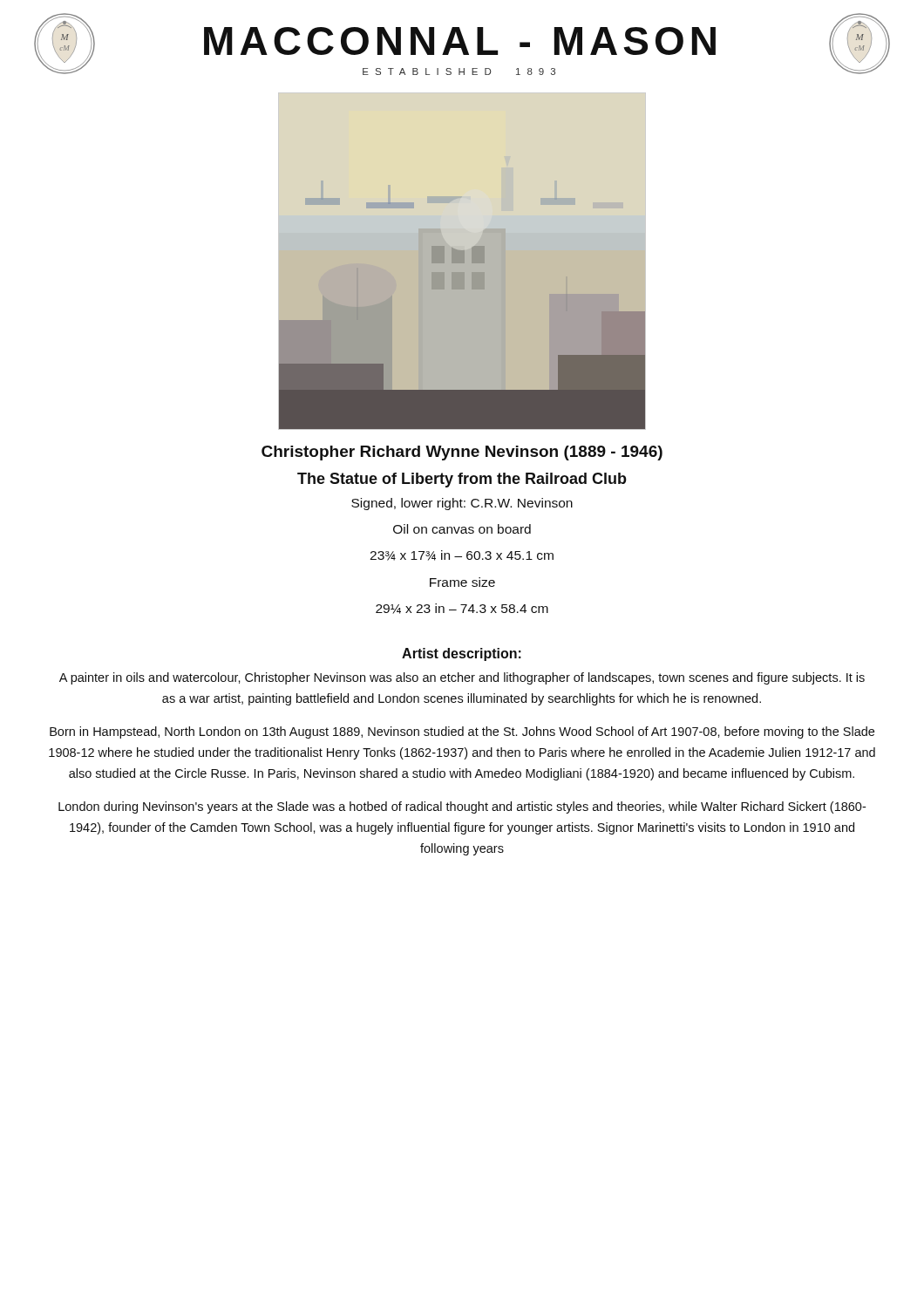
Task: Locate the text block containing "A painter in oils and watercolour,"
Action: (x=462, y=688)
